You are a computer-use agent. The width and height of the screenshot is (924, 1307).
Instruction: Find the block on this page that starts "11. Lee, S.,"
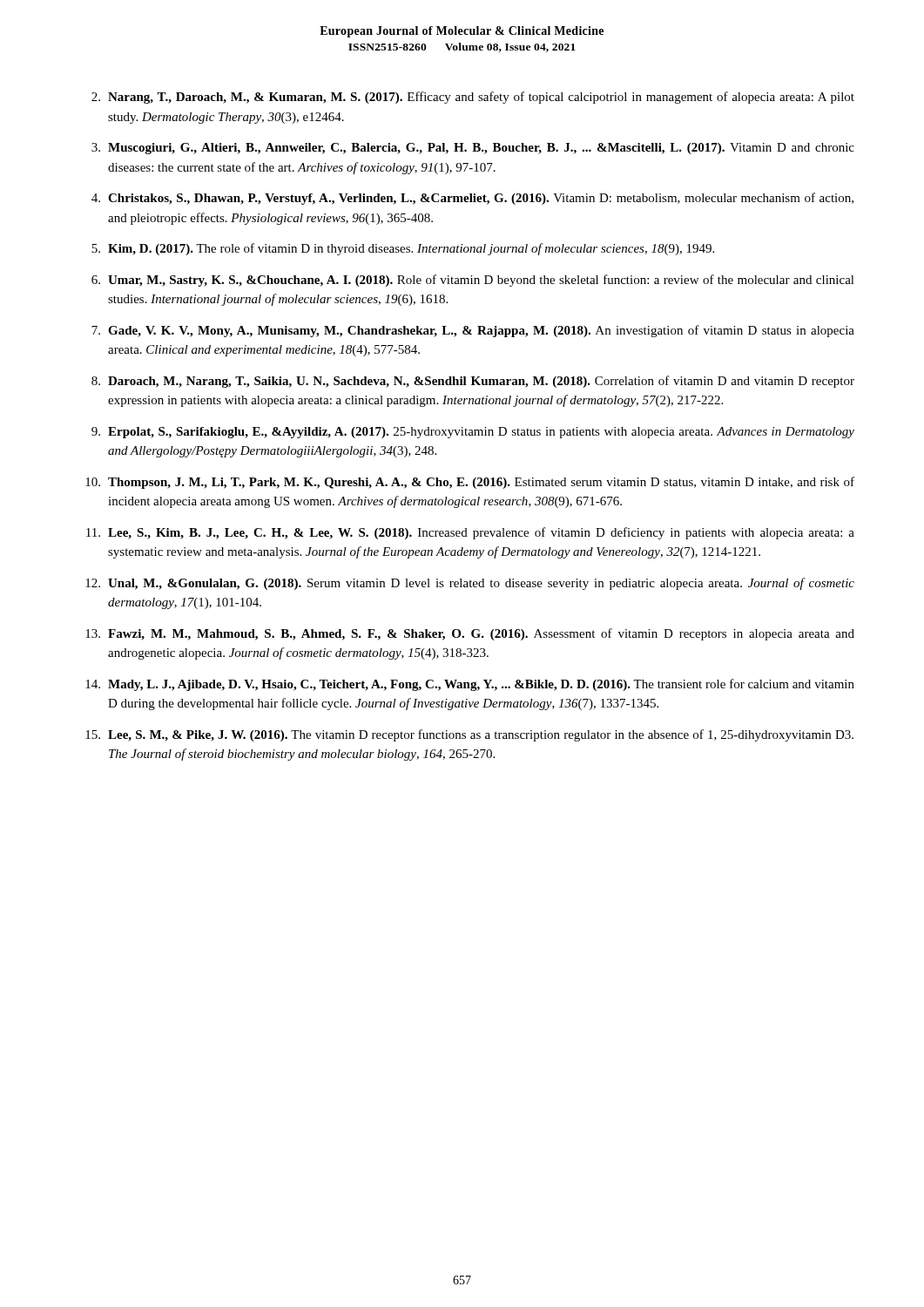coord(462,542)
